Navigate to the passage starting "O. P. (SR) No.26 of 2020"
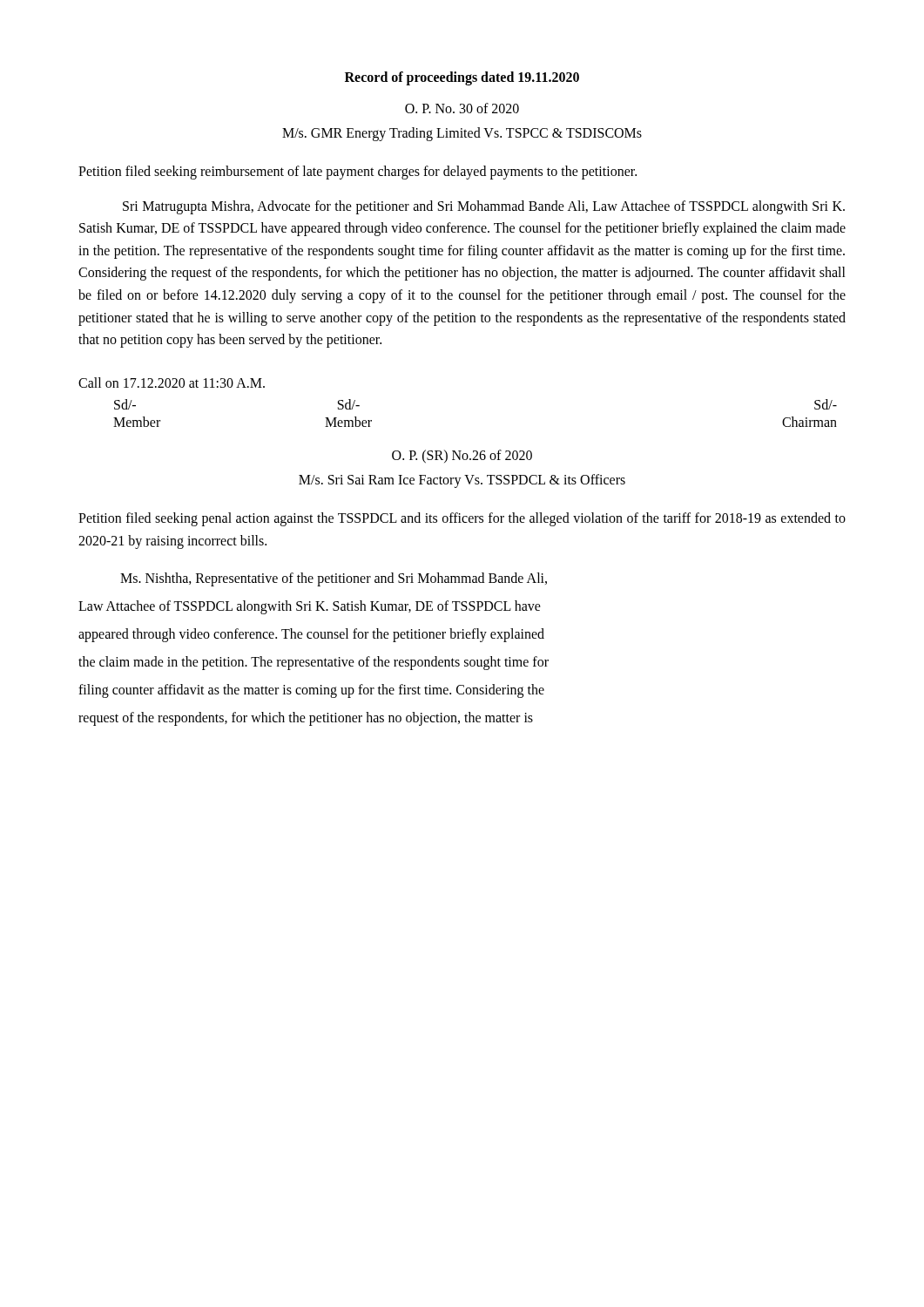Viewport: 924px width, 1307px height. [462, 456]
